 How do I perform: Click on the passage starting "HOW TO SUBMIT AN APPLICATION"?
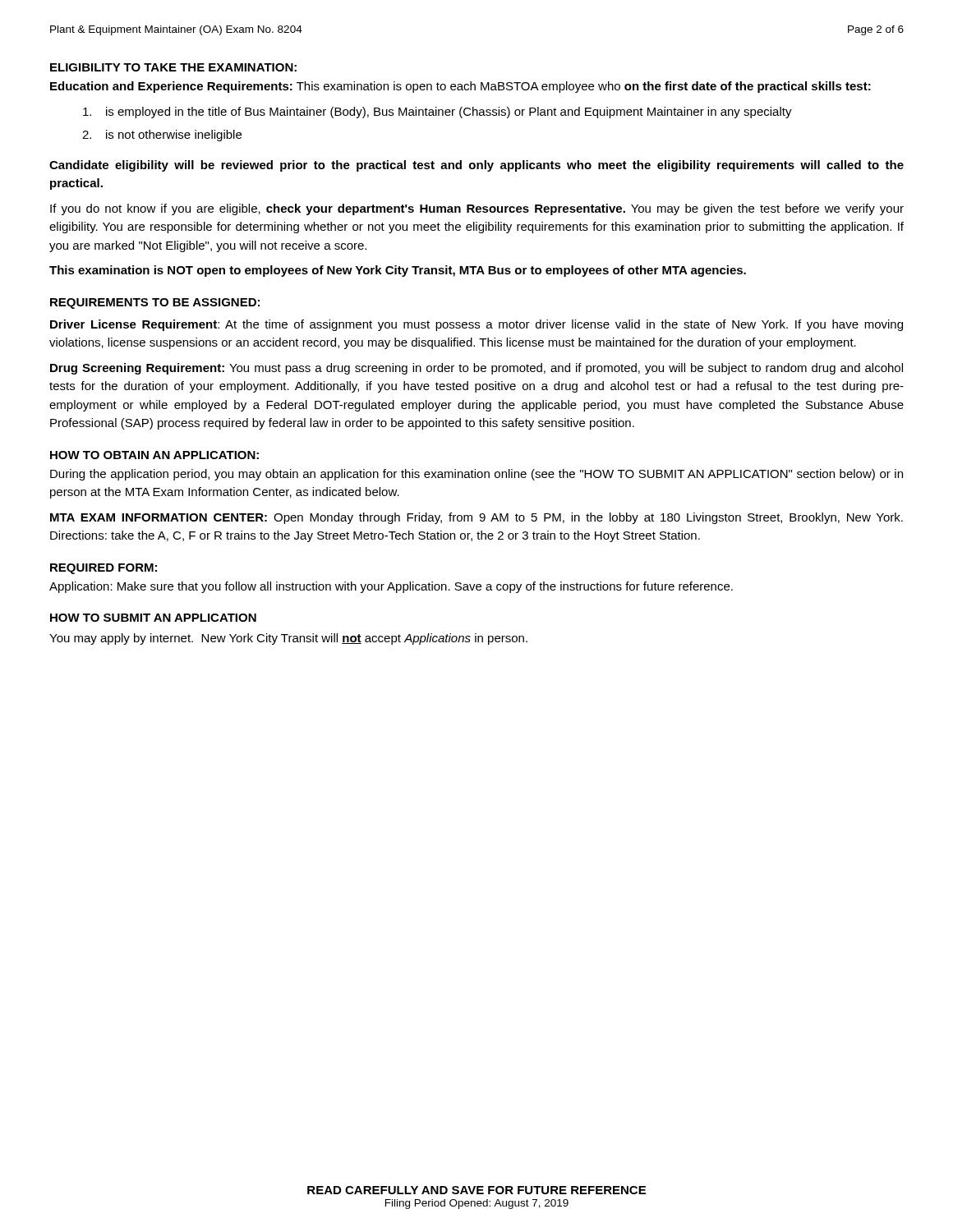[153, 617]
